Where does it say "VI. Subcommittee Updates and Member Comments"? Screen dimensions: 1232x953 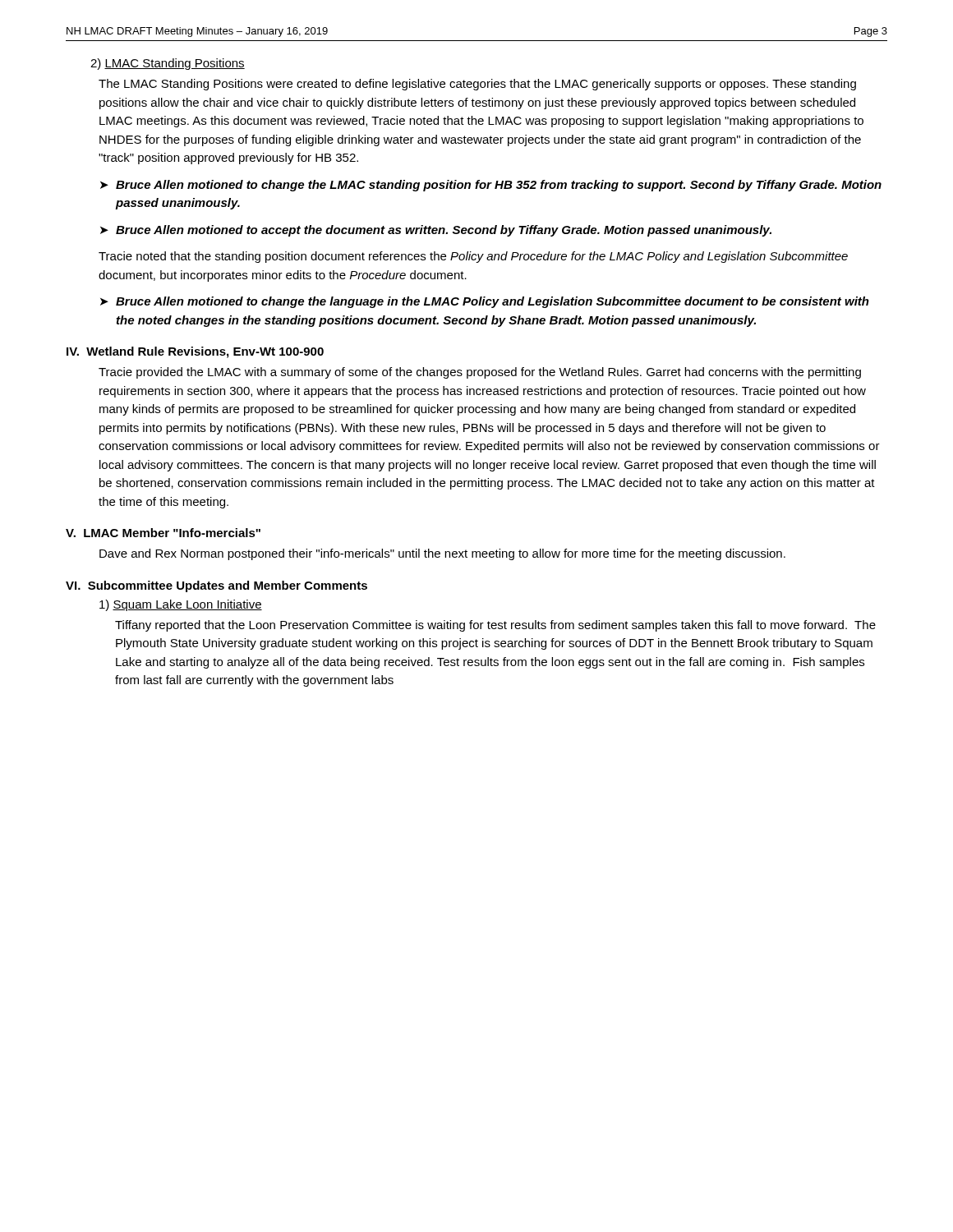[x=217, y=585]
